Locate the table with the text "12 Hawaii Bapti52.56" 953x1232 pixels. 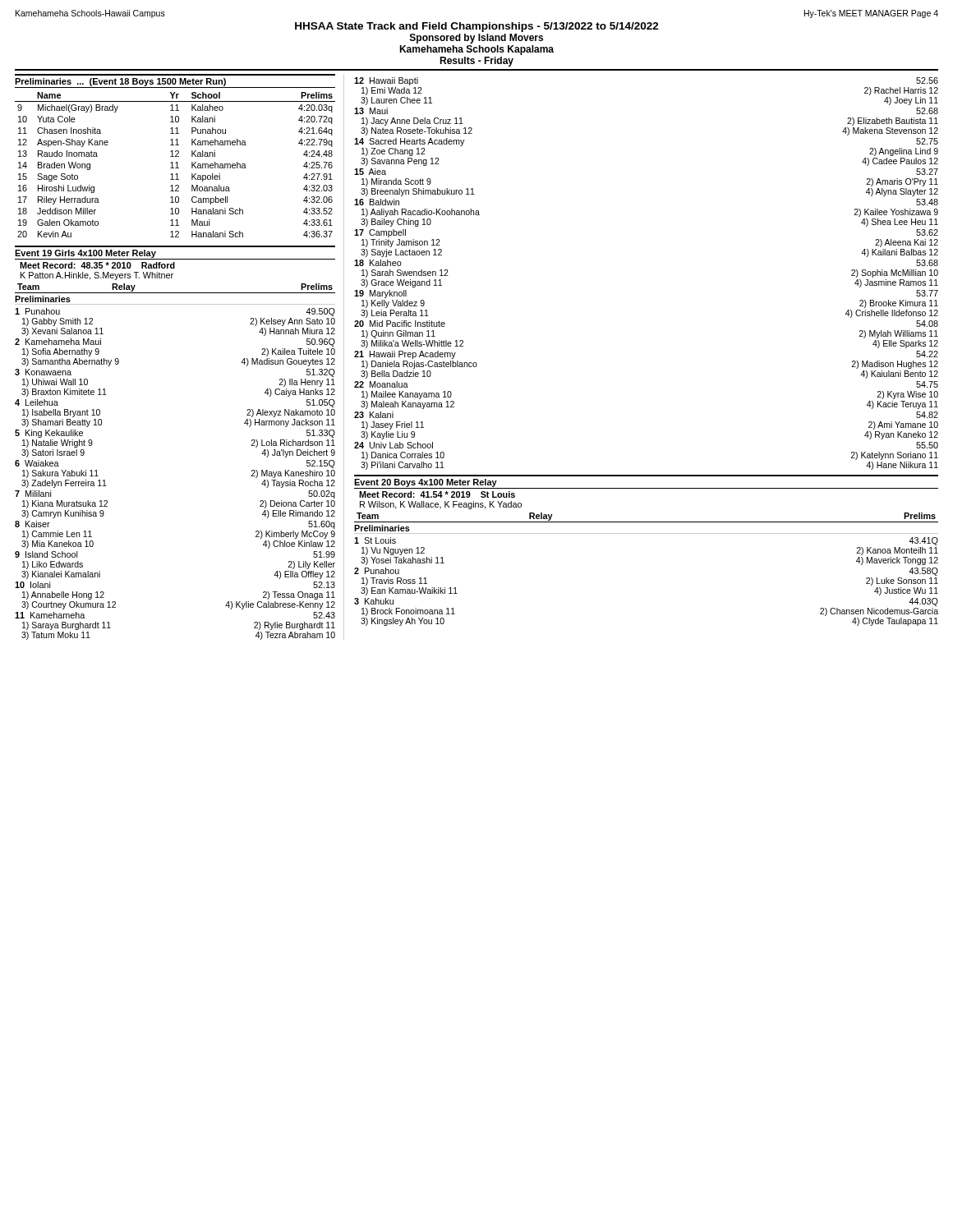(646, 273)
